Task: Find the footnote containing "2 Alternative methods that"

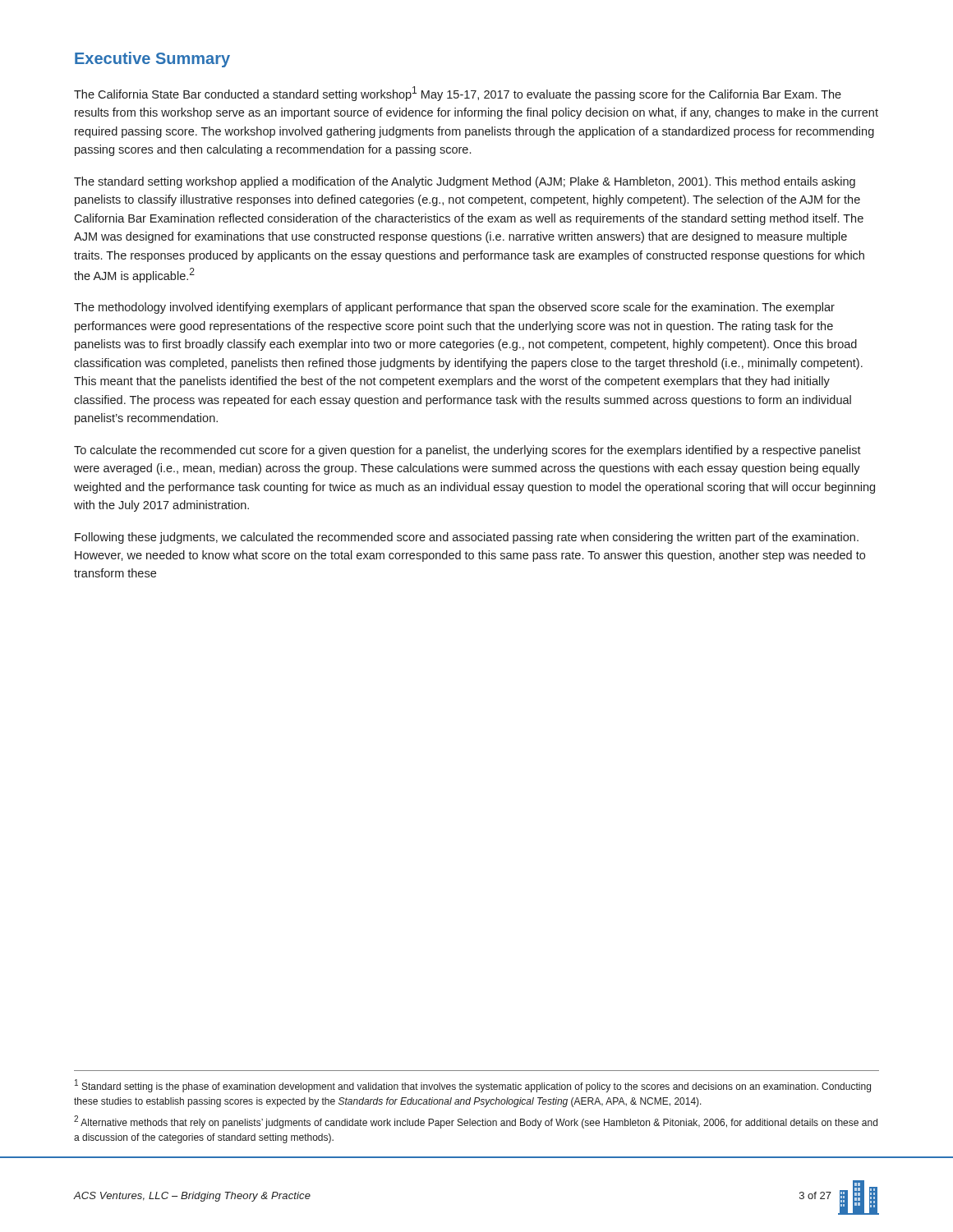Action: (x=476, y=1129)
